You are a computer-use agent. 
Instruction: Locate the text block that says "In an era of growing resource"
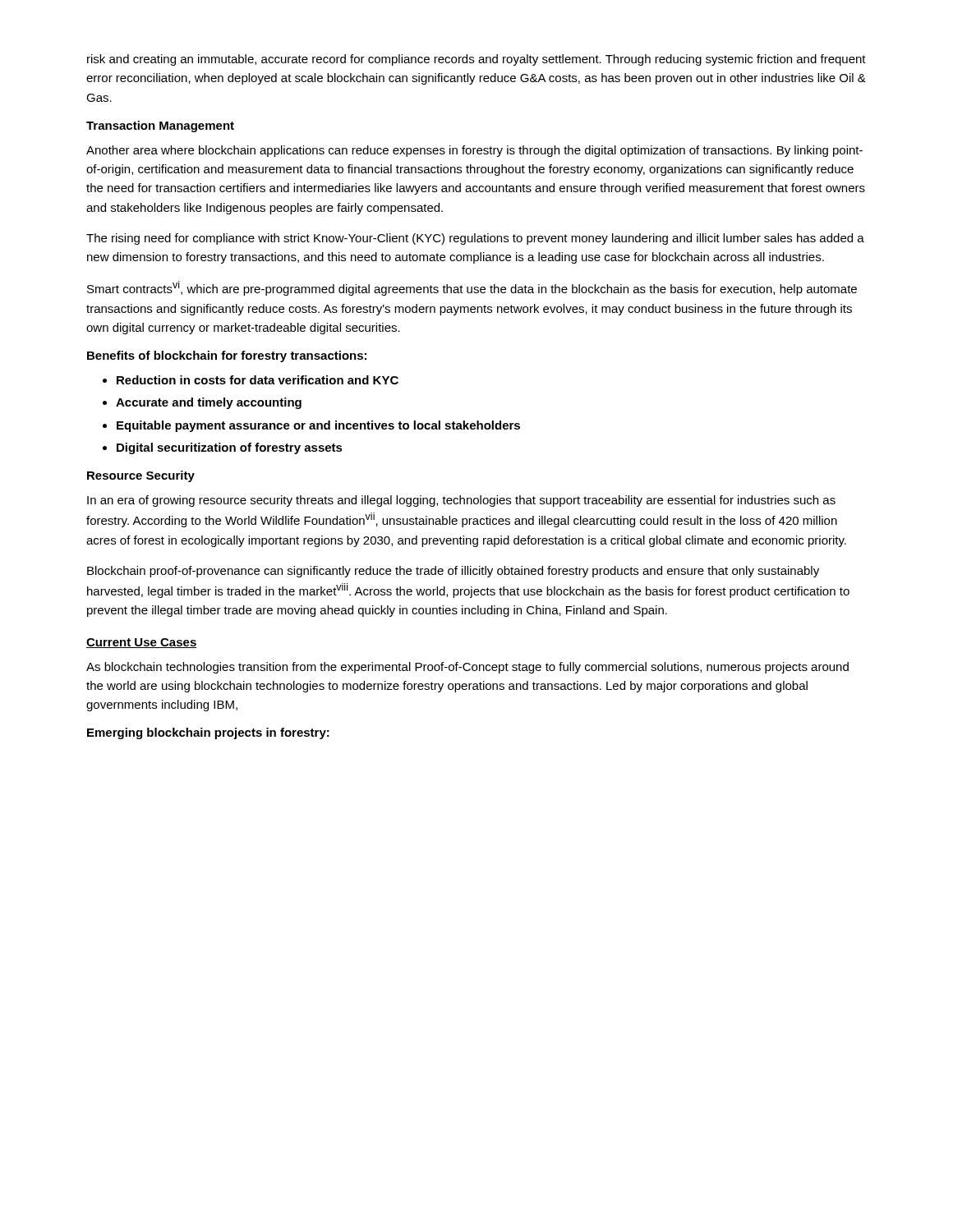pos(467,520)
